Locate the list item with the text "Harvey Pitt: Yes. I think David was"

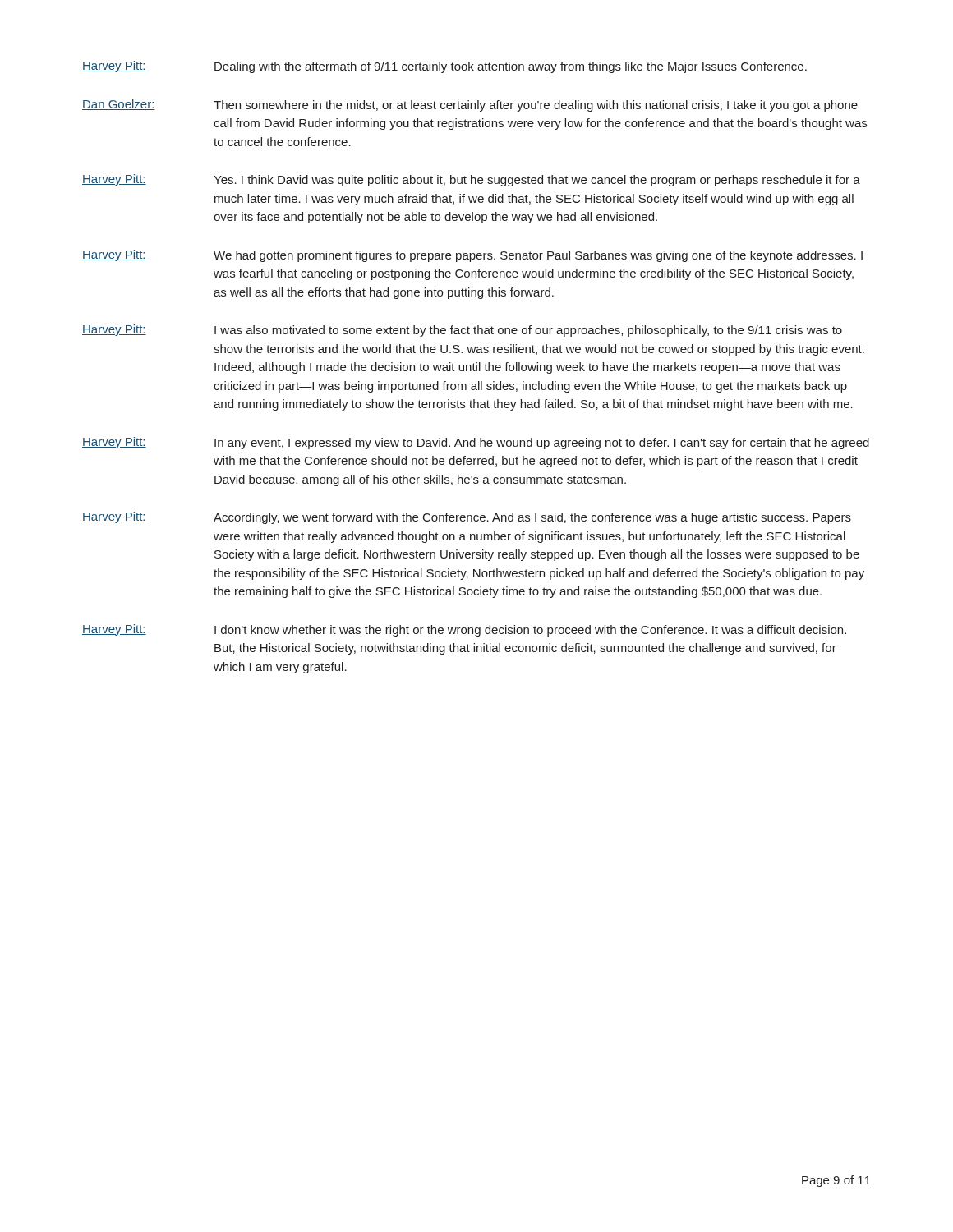(x=476, y=199)
